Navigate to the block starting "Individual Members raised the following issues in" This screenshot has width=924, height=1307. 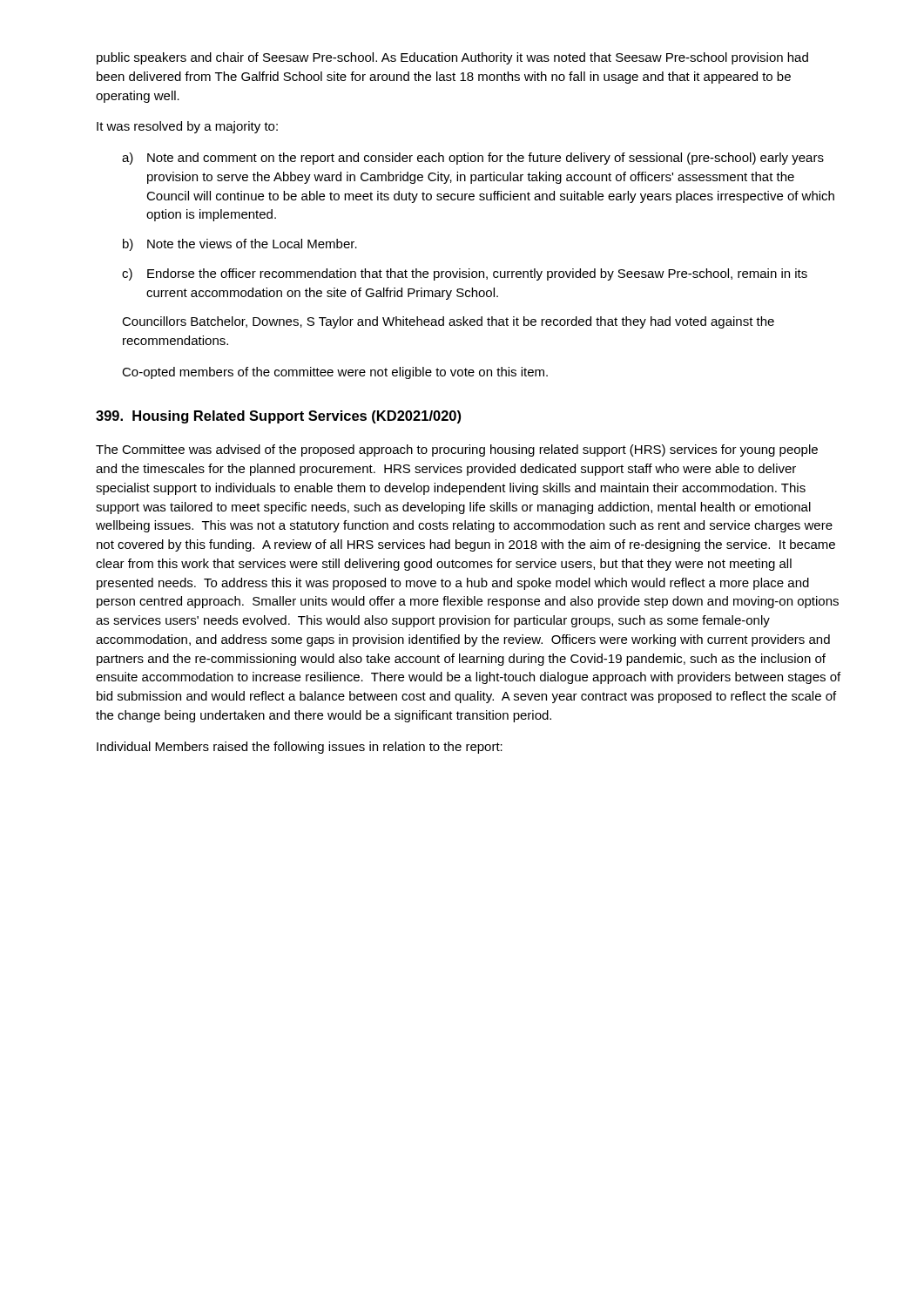click(x=299, y=746)
